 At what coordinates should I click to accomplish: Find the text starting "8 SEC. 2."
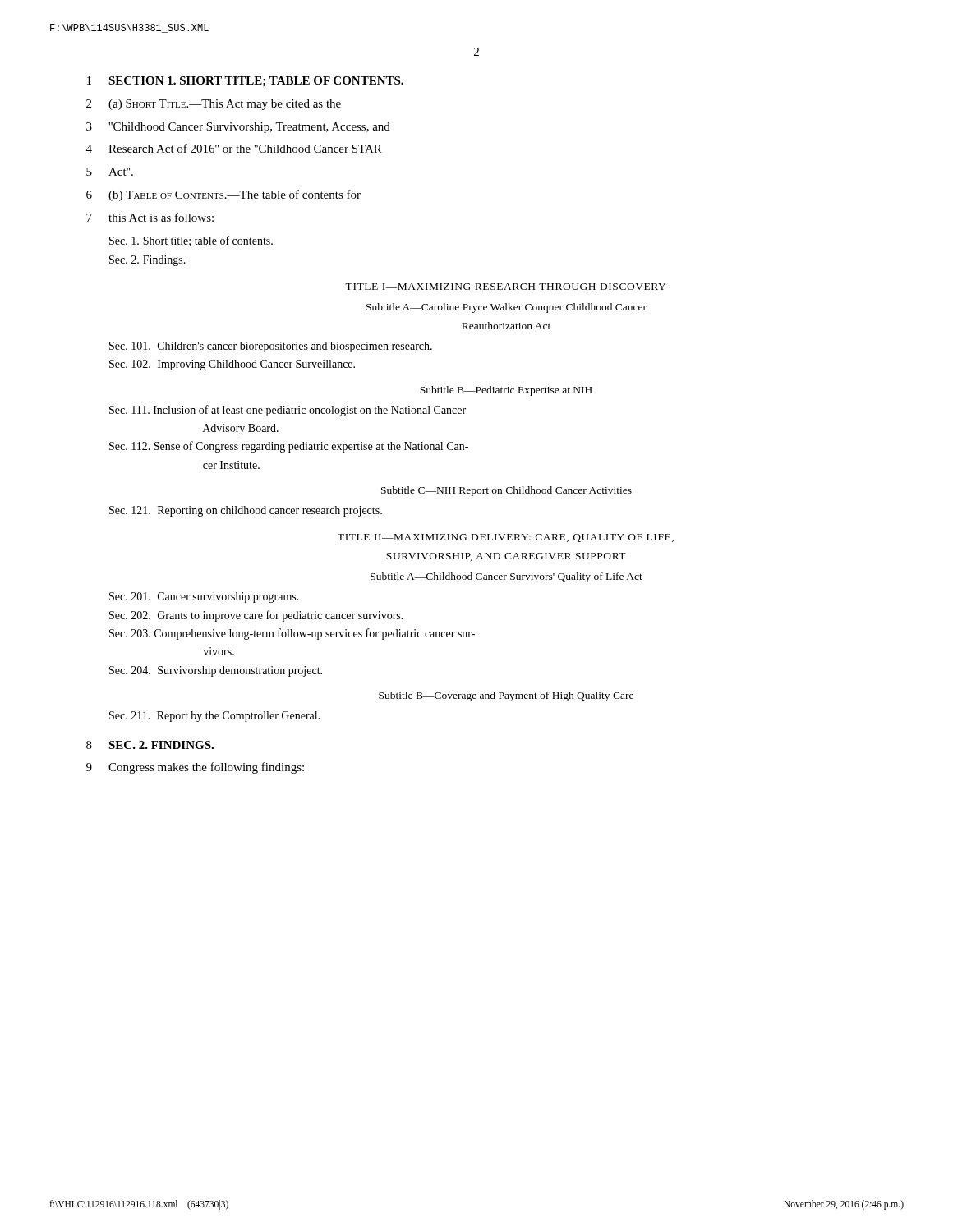tap(150, 745)
